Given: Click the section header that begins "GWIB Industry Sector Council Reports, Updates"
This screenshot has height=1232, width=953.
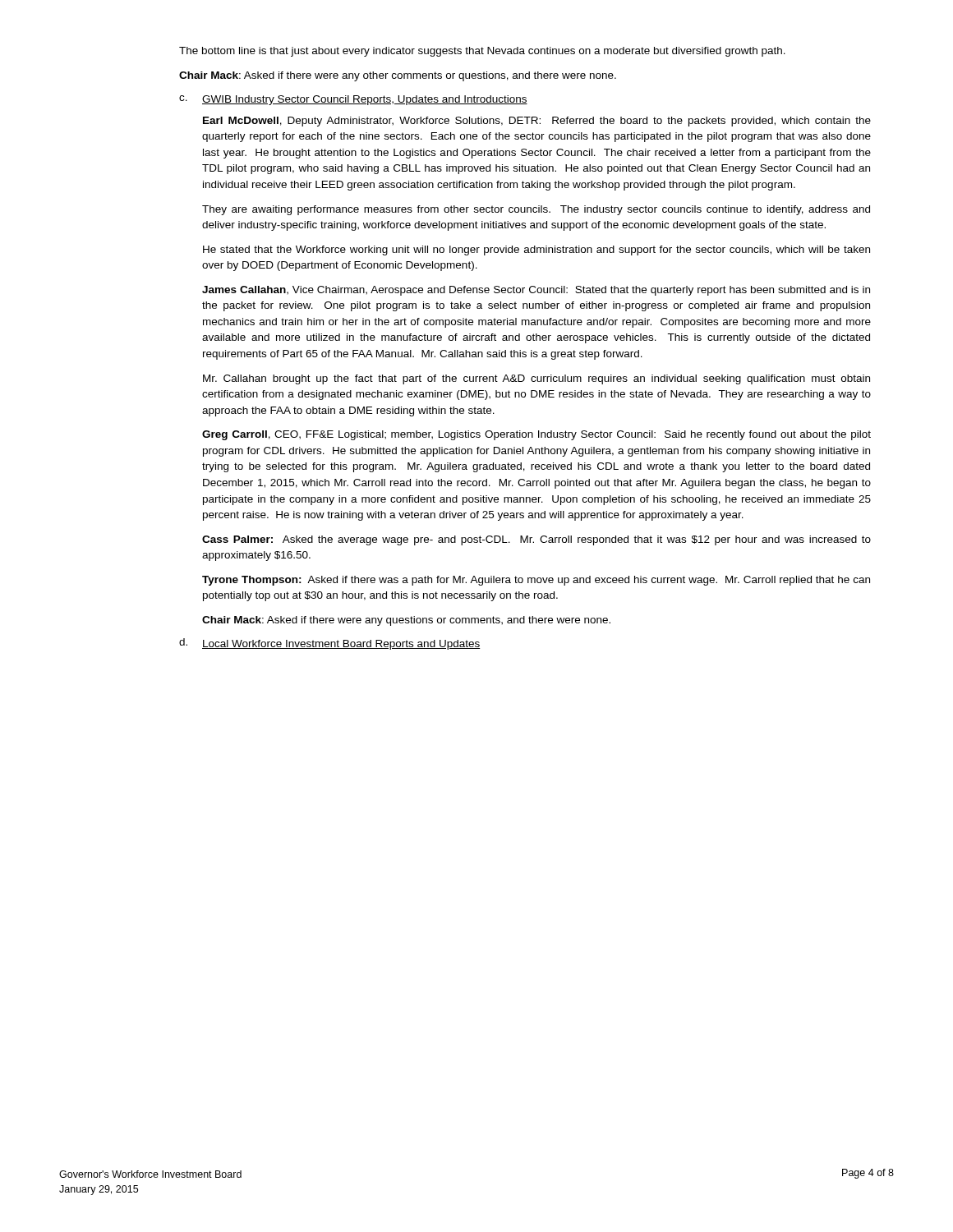Looking at the screenshot, I should (x=365, y=99).
